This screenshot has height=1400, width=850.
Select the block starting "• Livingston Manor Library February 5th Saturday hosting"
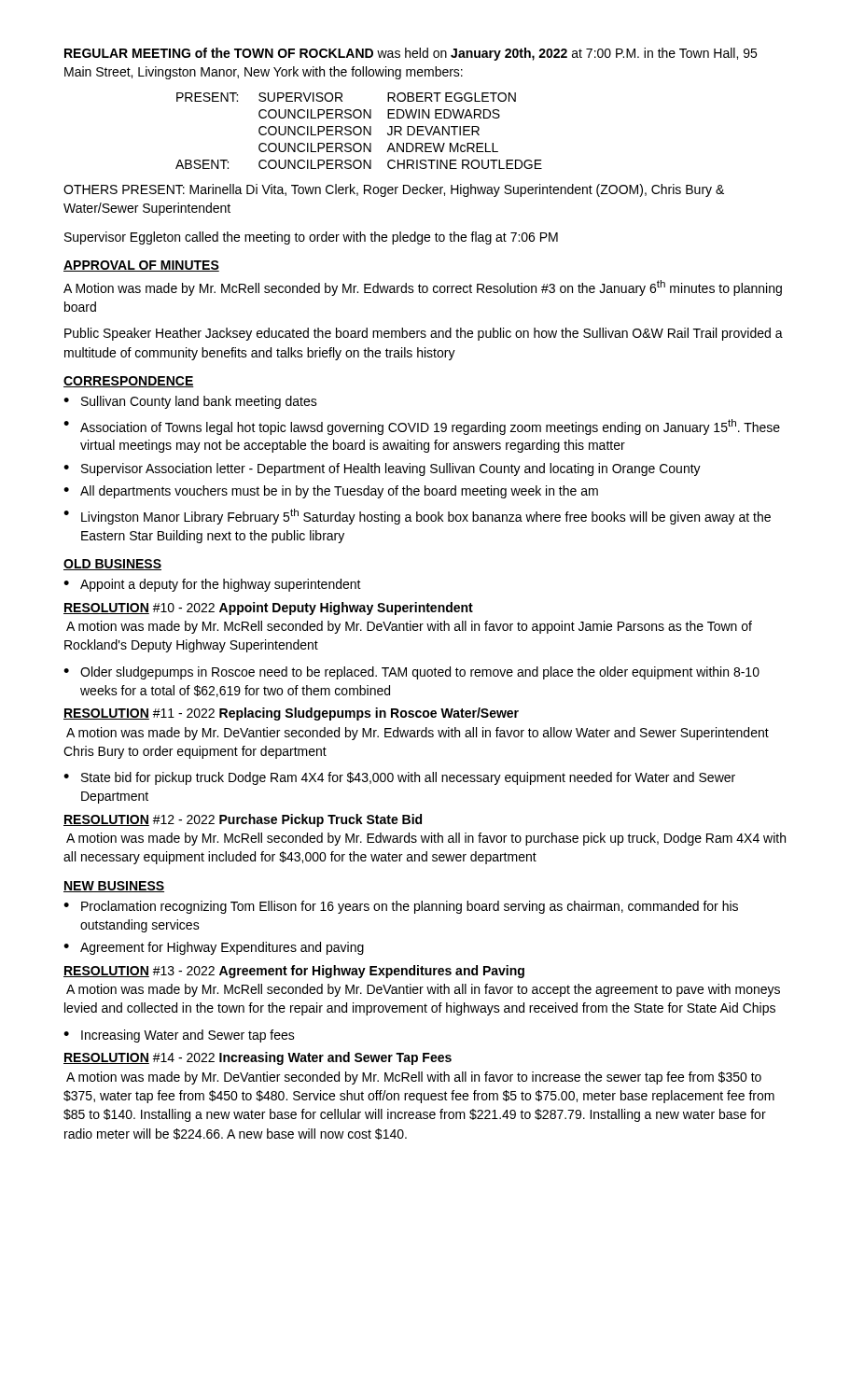point(425,525)
